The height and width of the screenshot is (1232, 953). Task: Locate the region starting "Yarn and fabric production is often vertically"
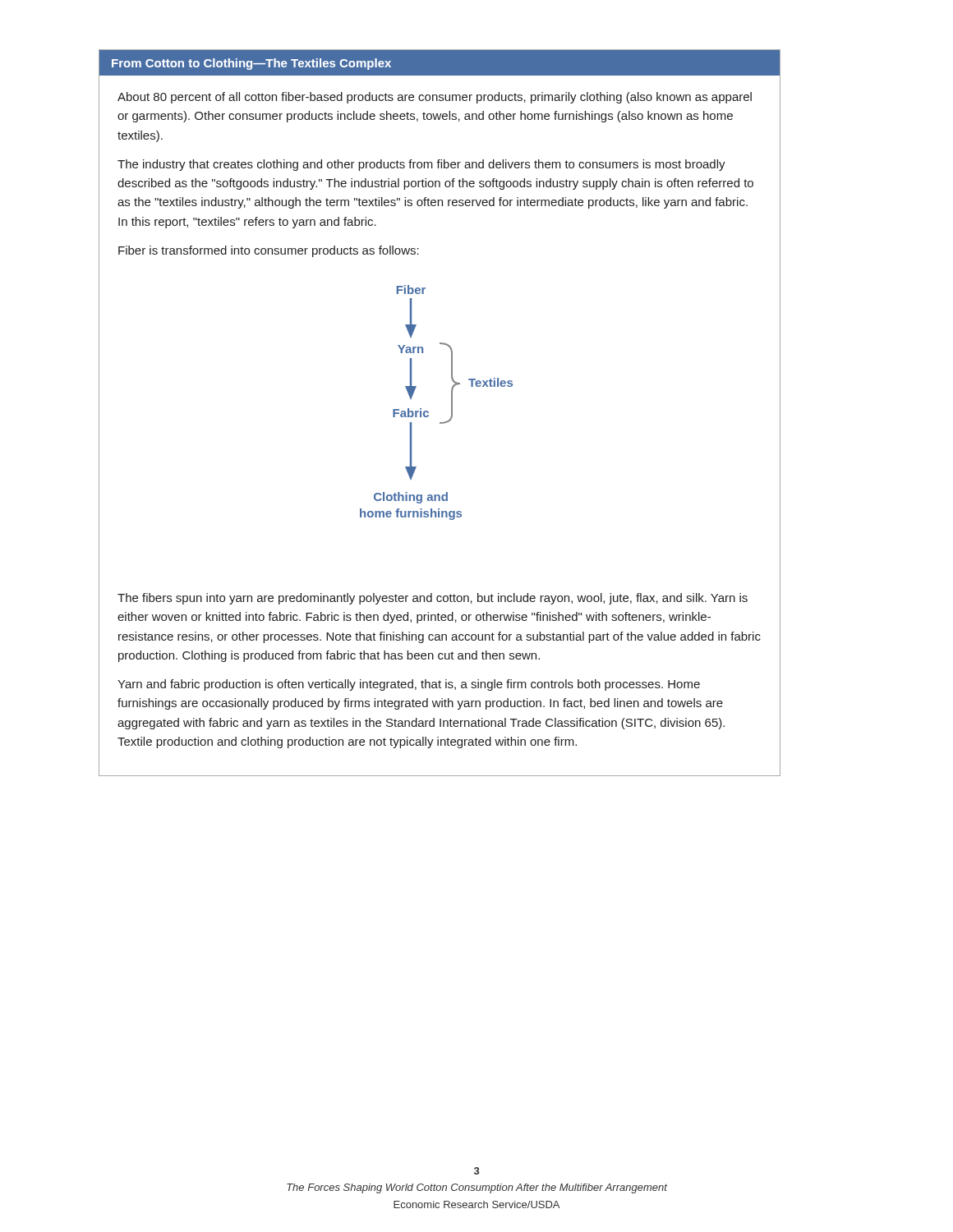click(422, 712)
